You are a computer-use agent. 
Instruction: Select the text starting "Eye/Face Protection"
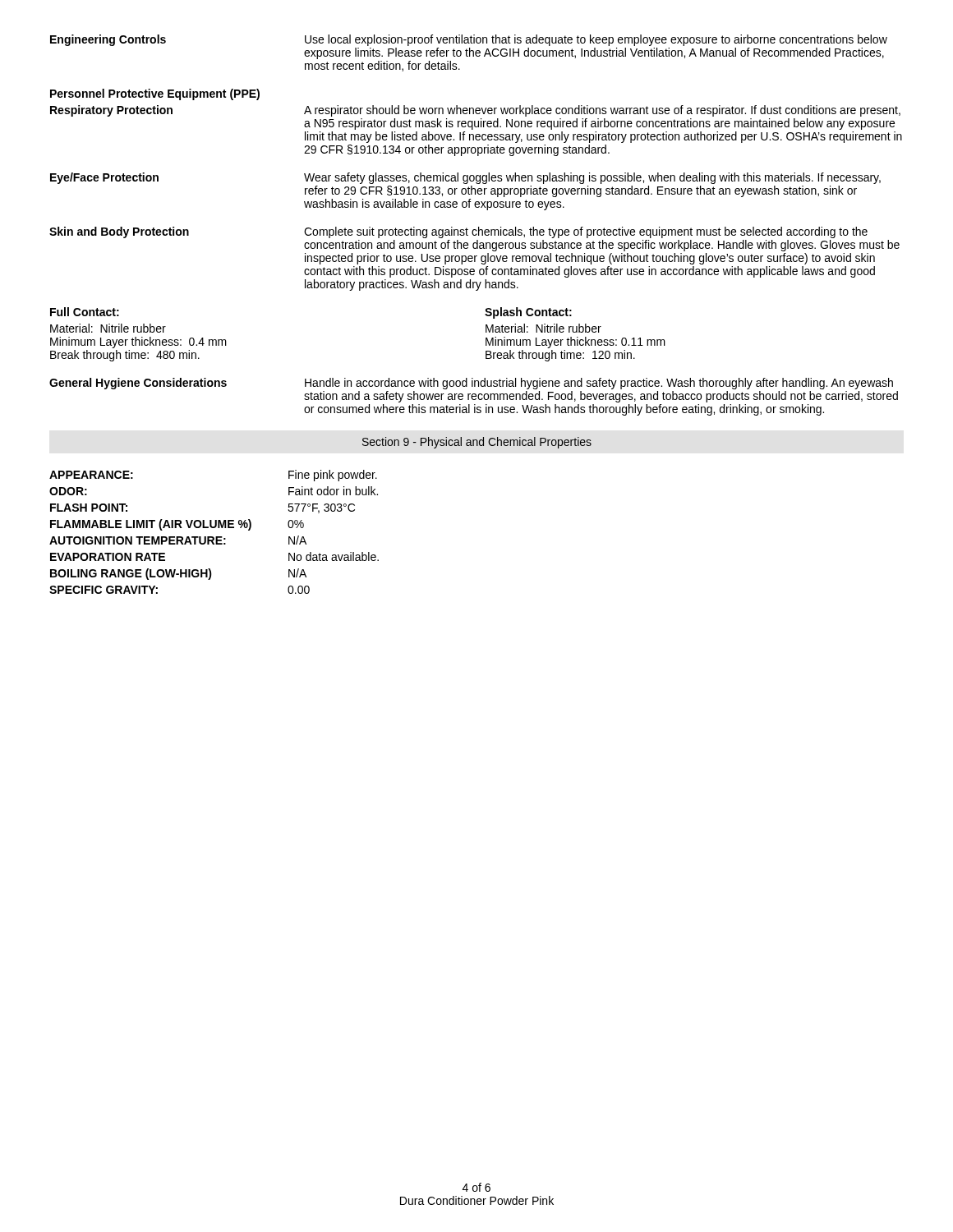point(104,177)
